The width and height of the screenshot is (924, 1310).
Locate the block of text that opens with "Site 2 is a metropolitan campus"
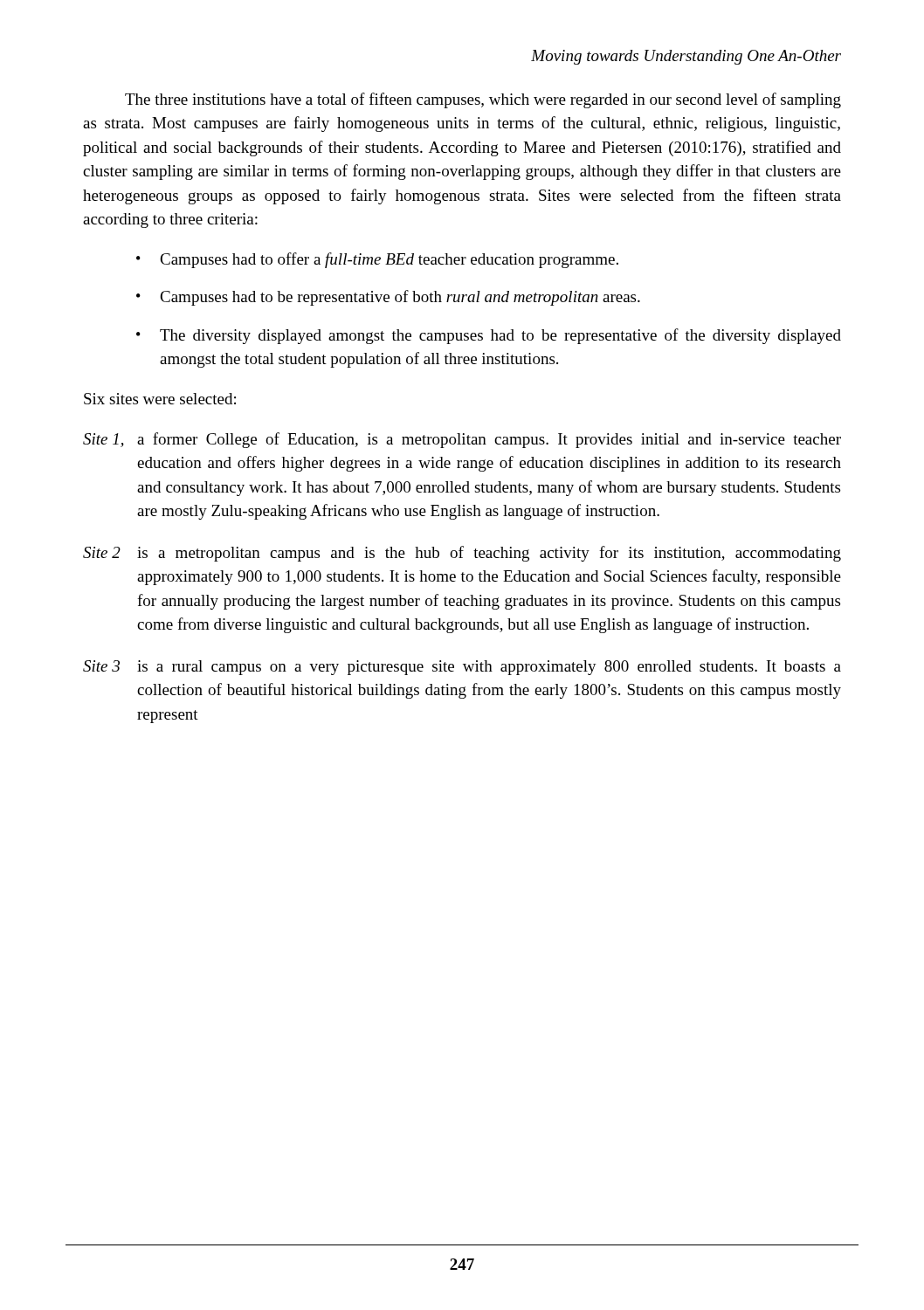pyautogui.click(x=462, y=589)
